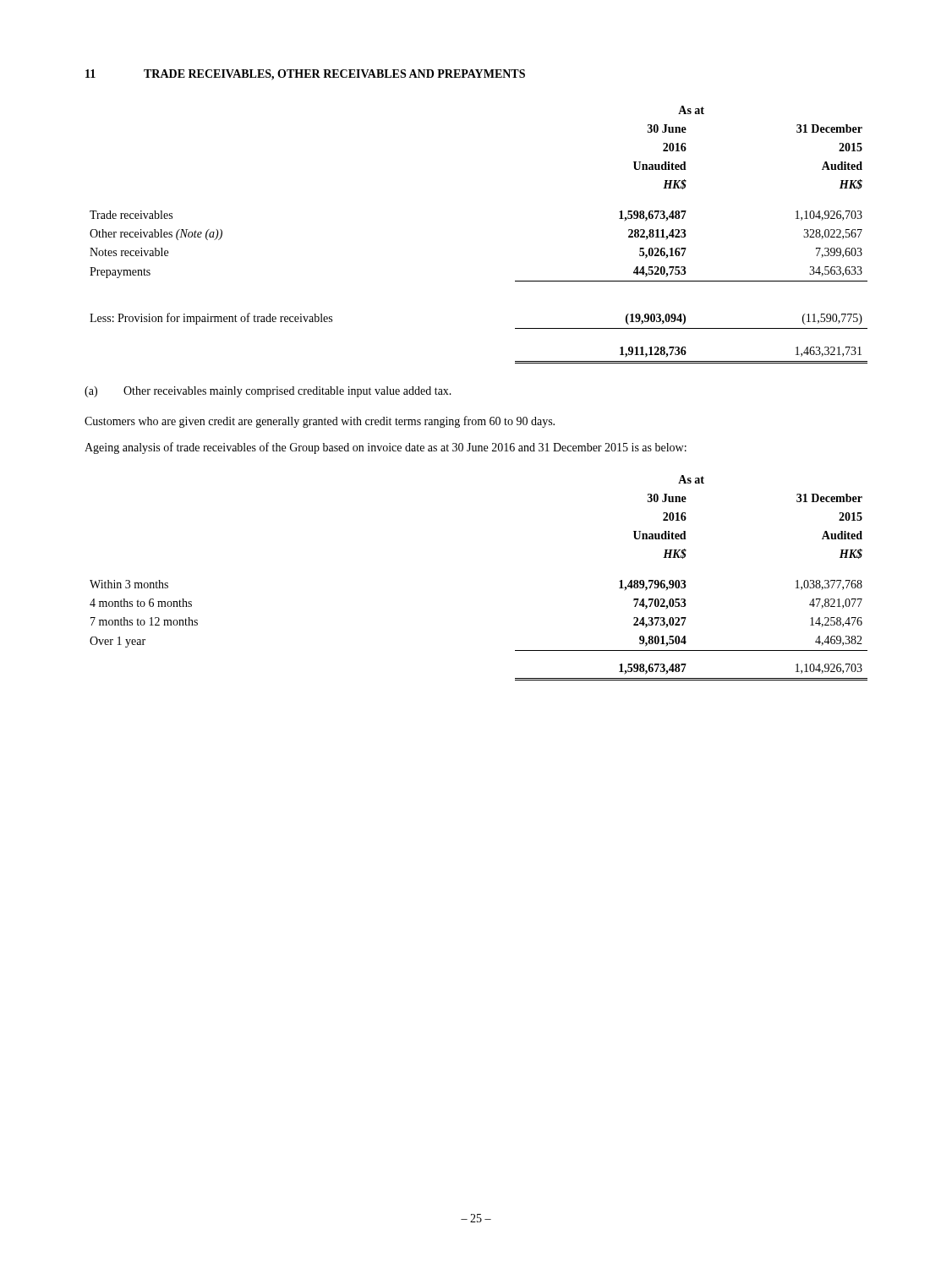Screen dimensions: 1268x952
Task: Find "11 TRADE RECEIVABLES, OTHER RECEIVABLES AND PREPAYMENTS" on this page
Action: pyautogui.click(x=305, y=74)
